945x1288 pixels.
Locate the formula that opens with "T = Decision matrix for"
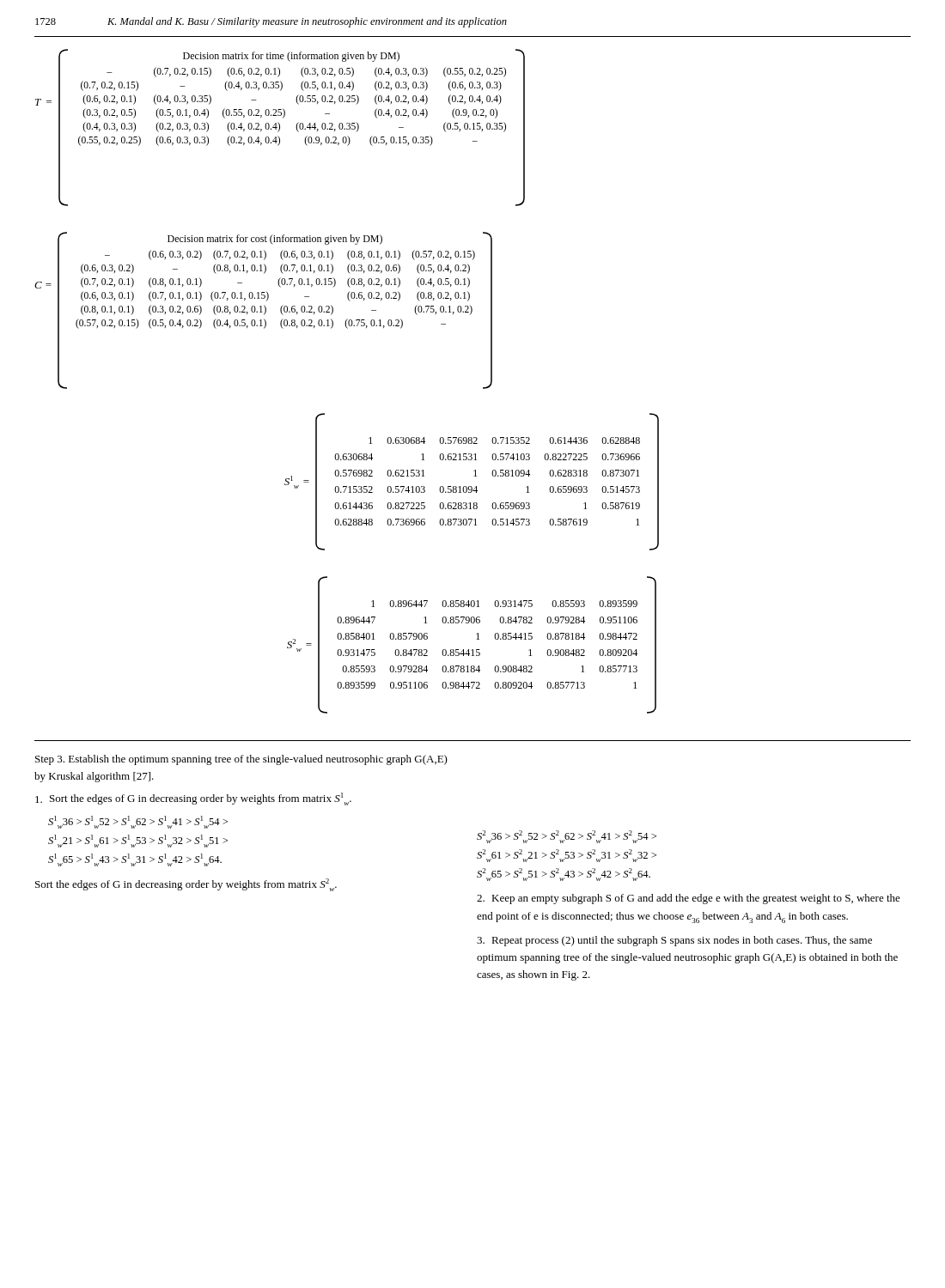click(472, 128)
